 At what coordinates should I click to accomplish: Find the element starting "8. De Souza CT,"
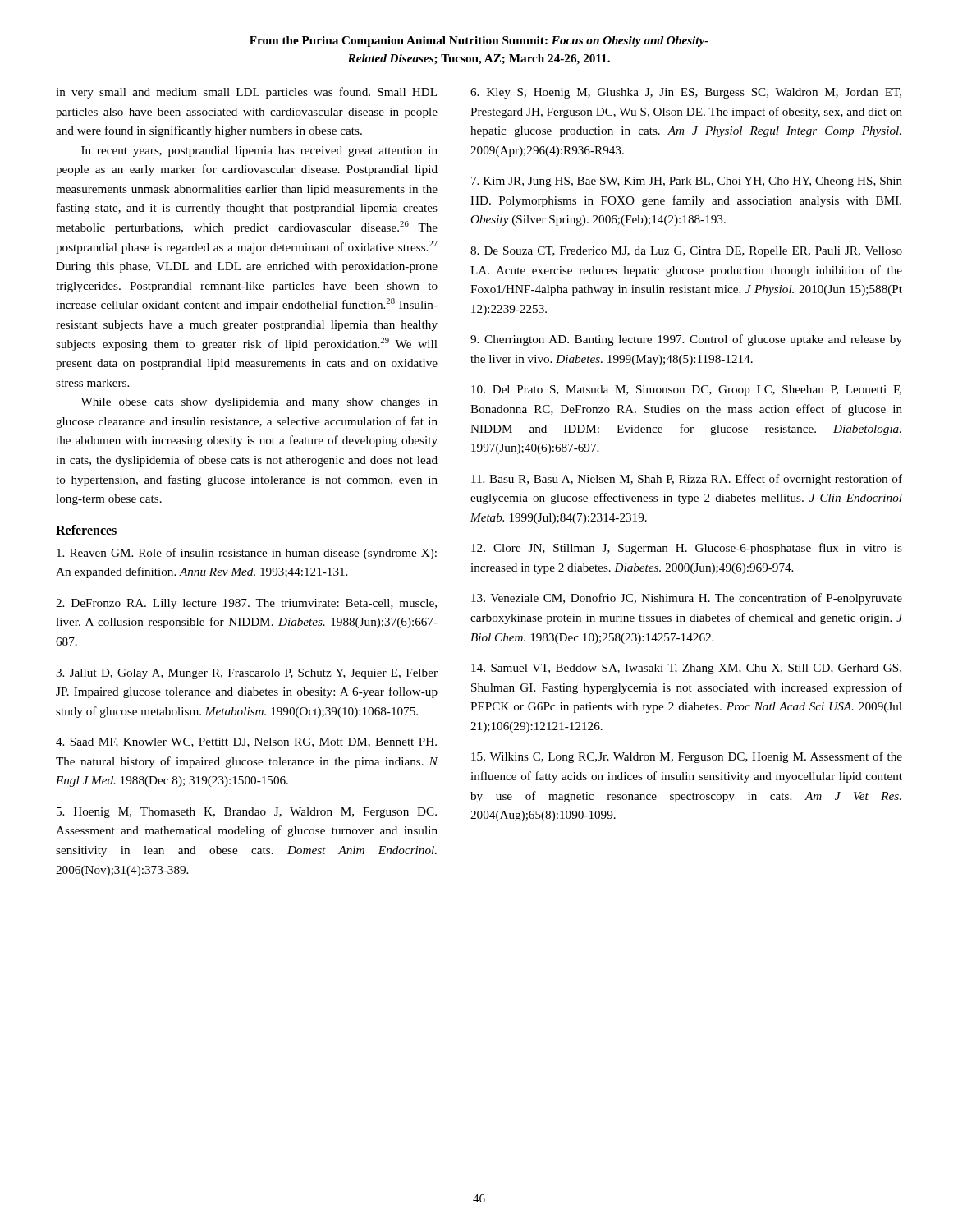686,279
